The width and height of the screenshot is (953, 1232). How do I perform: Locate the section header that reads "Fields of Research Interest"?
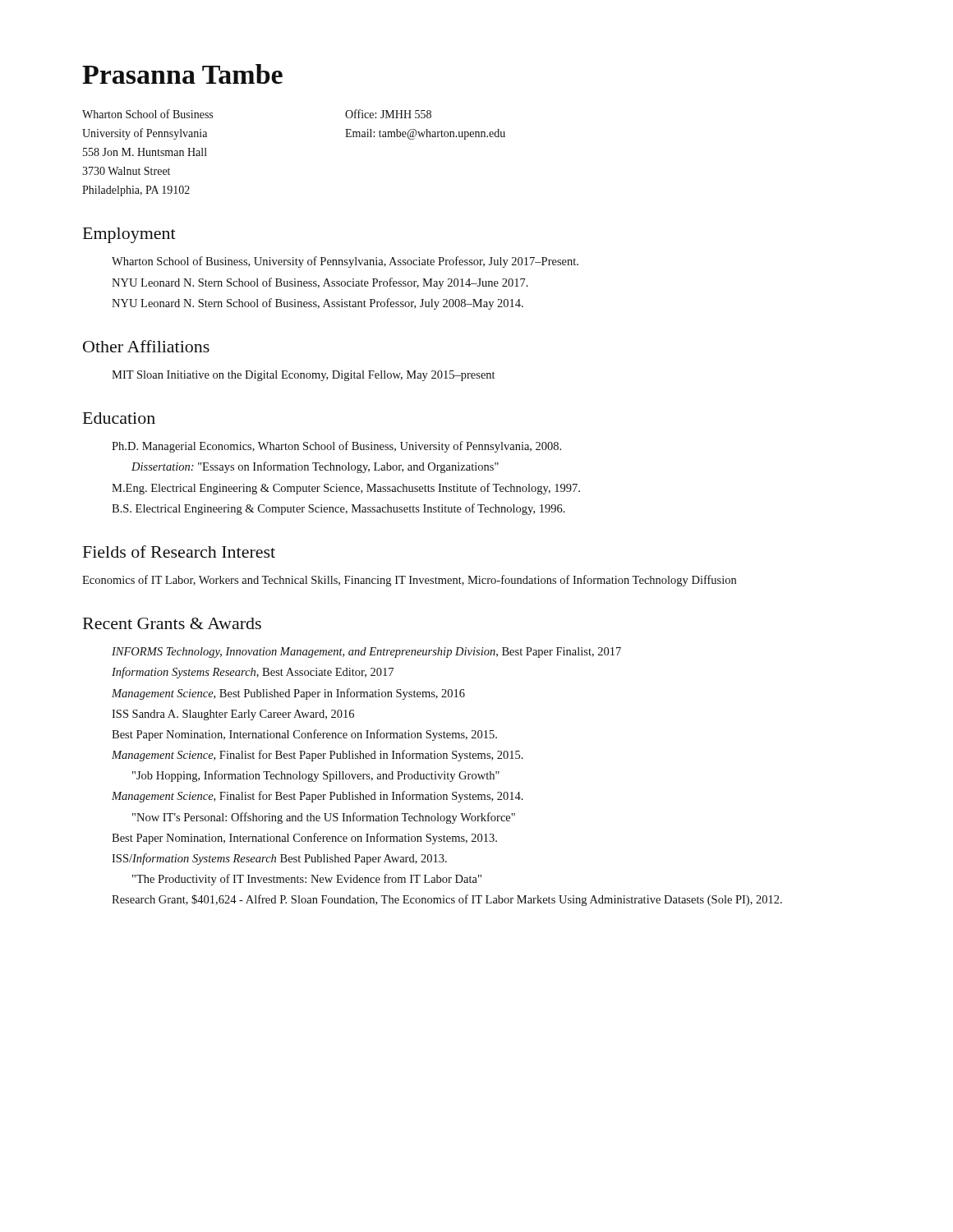tap(179, 552)
